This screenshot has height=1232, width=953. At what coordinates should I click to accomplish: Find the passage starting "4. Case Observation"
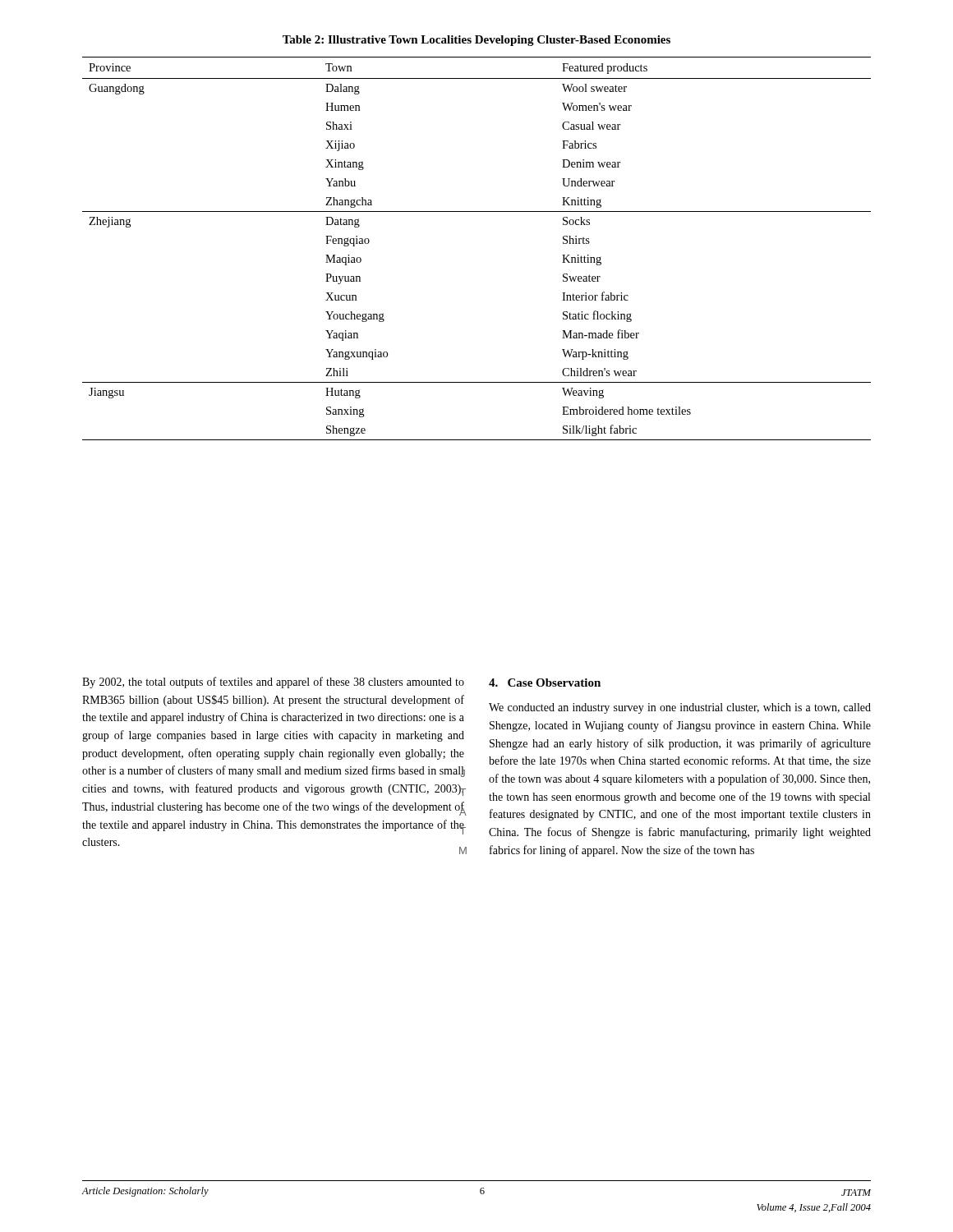(545, 683)
